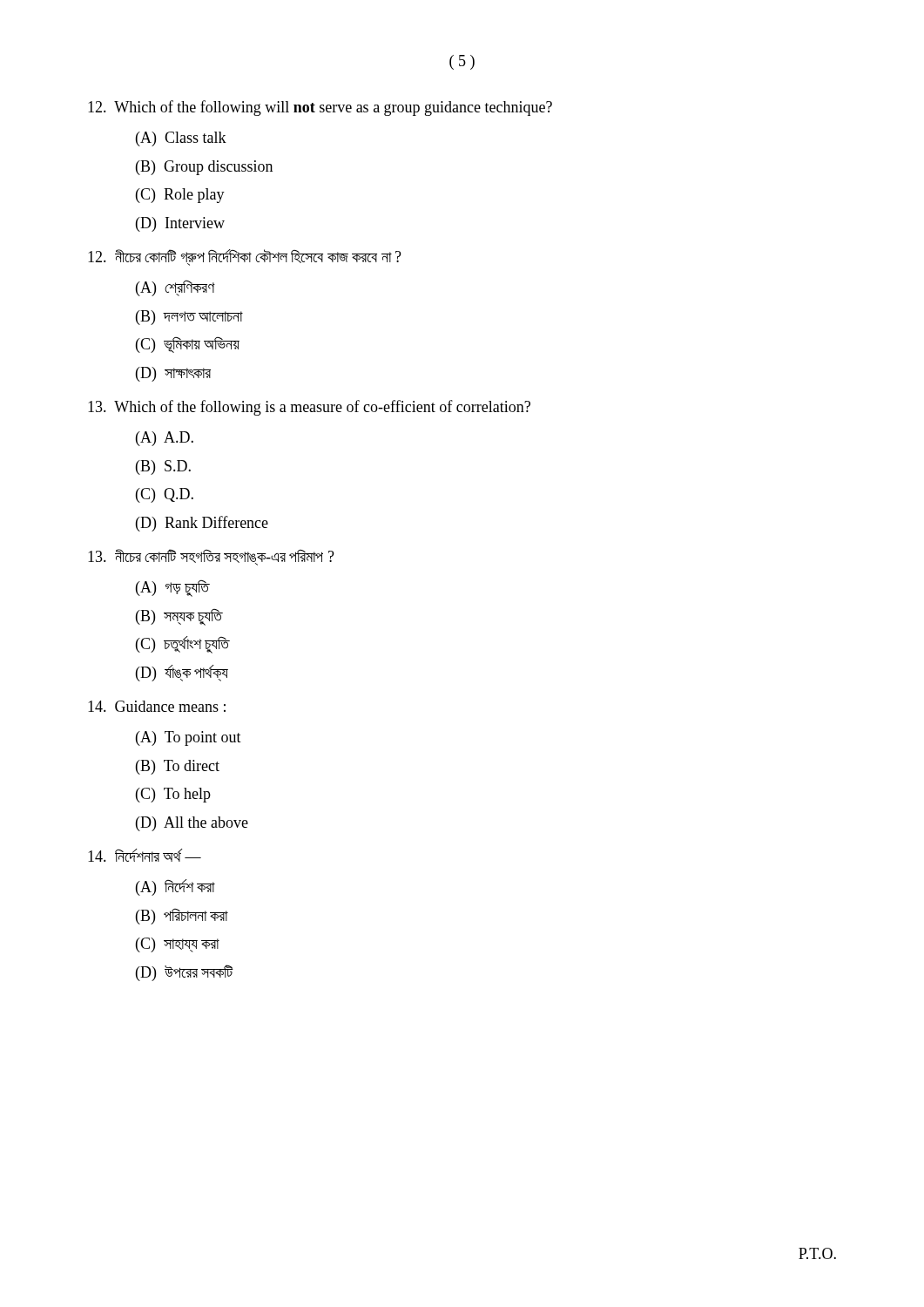The image size is (924, 1307).
Task: Click the passage that begins "12. নীচের কোনটি গ্রুপ নির্দেশিকা কৌশল হিসেবে"
Action: click(245, 257)
